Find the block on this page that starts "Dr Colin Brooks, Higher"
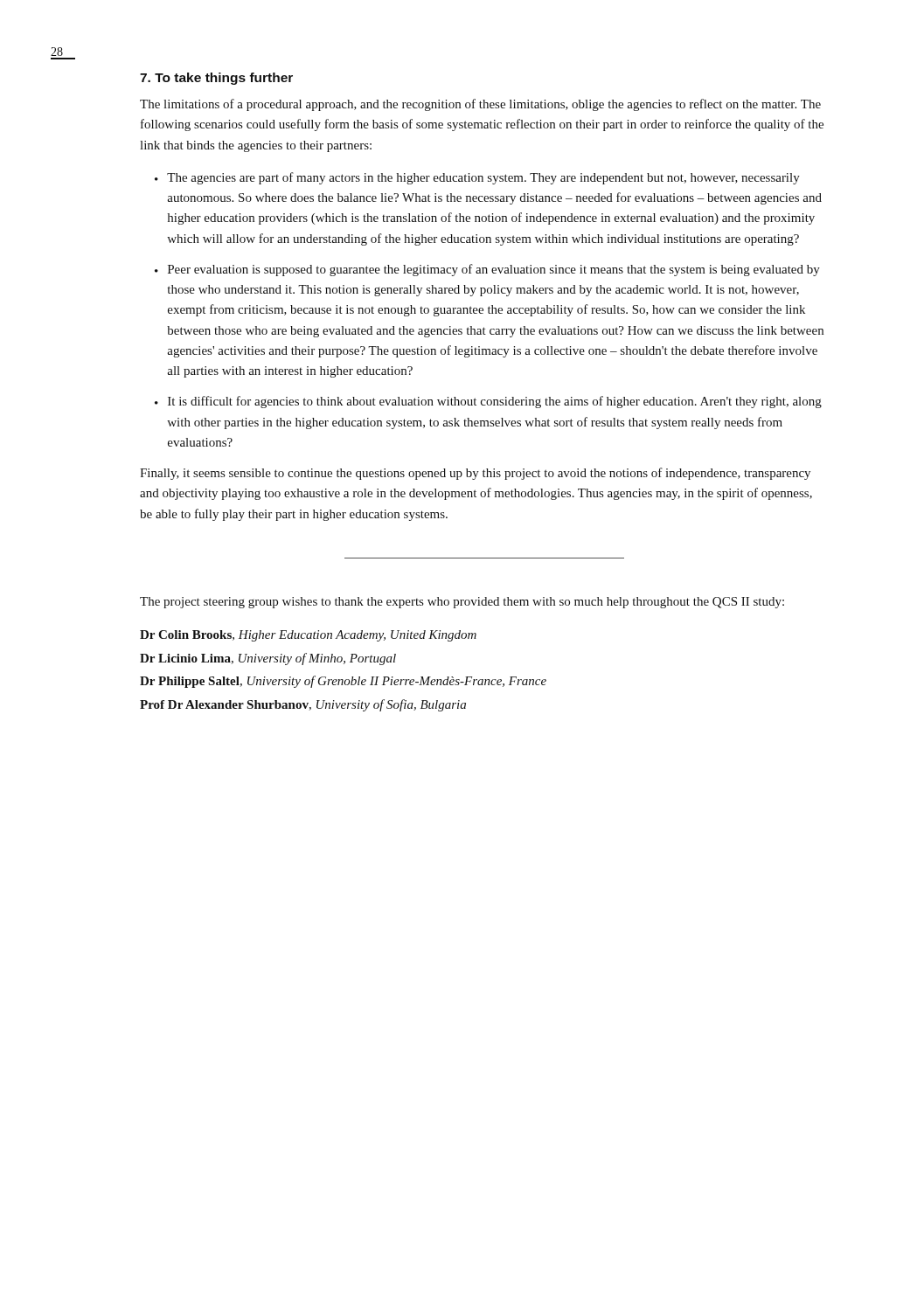Screen dimensions: 1311x924 (x=484, y=670)
